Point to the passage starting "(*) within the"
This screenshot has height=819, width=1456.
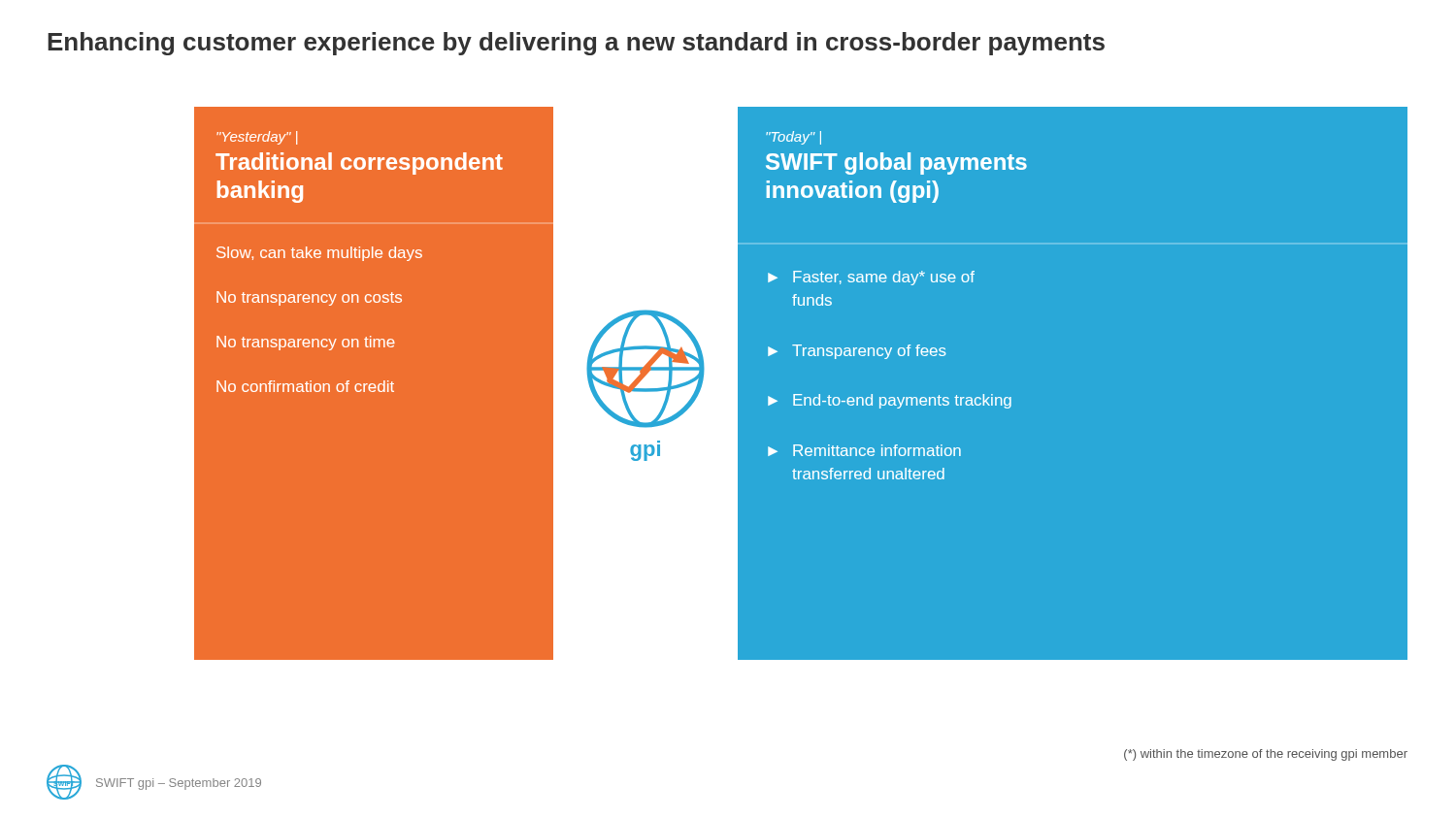click(1265, 753)
